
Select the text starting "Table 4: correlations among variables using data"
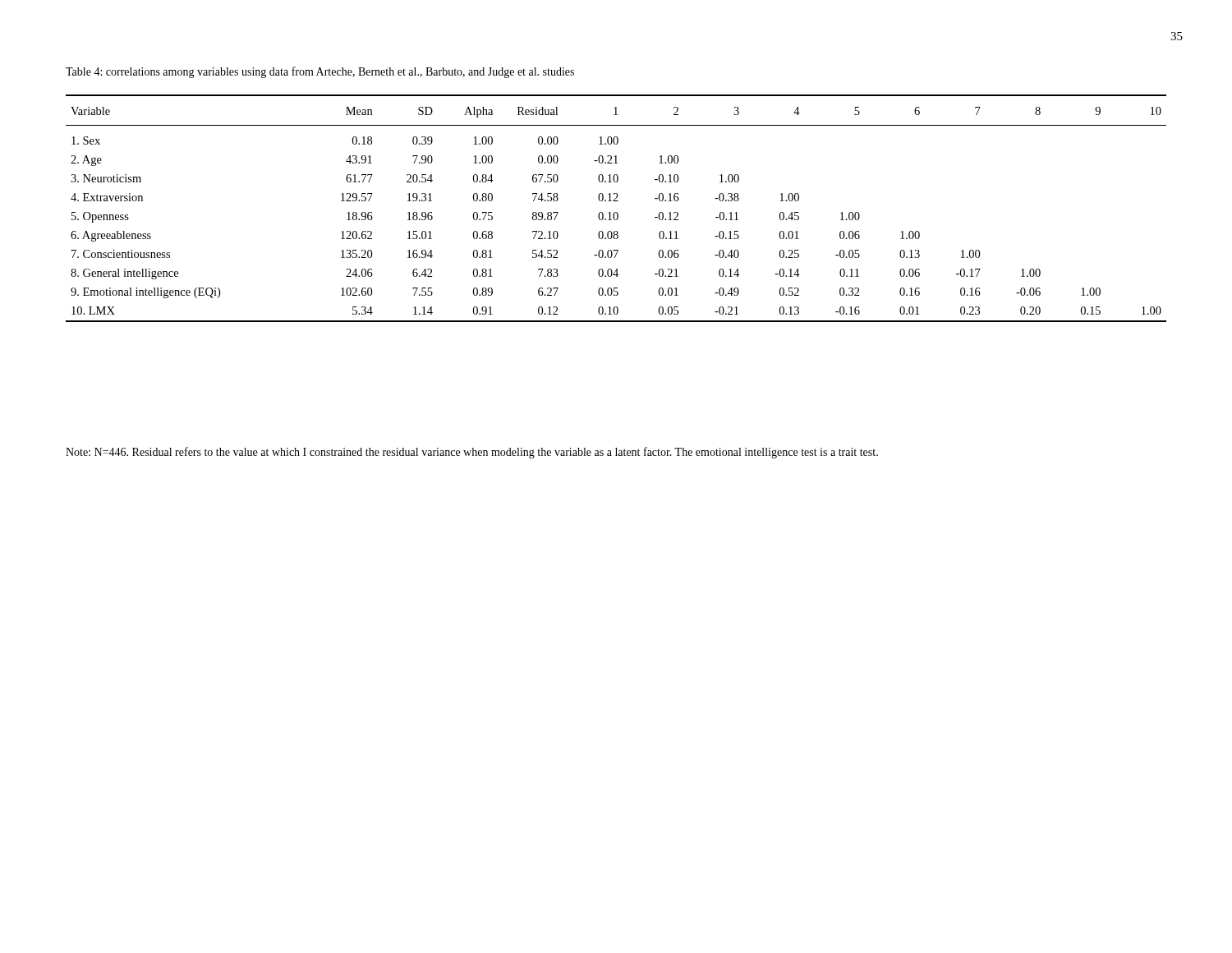coord(320,72)
